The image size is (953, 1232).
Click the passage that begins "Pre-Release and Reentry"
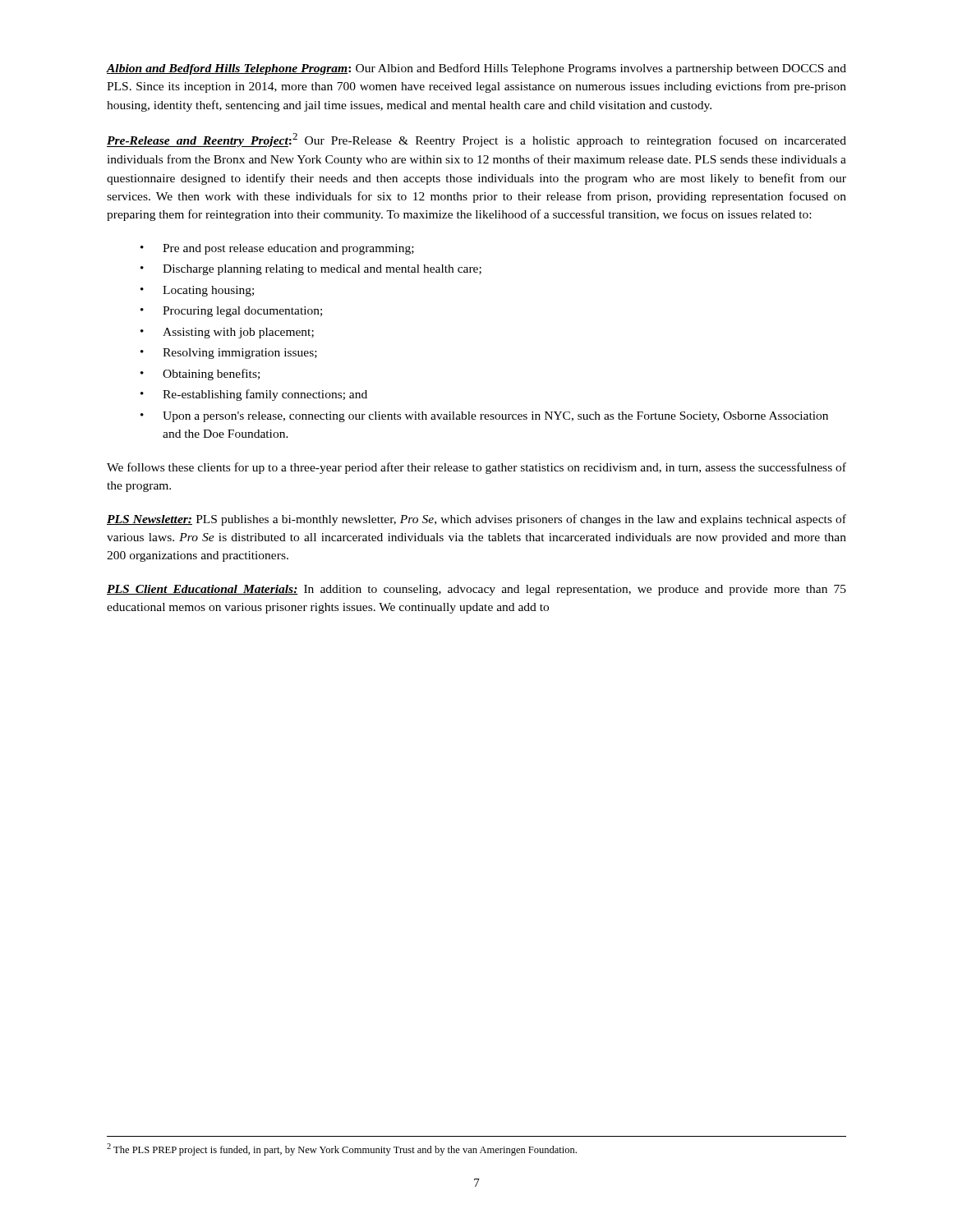tap(476, 176)
